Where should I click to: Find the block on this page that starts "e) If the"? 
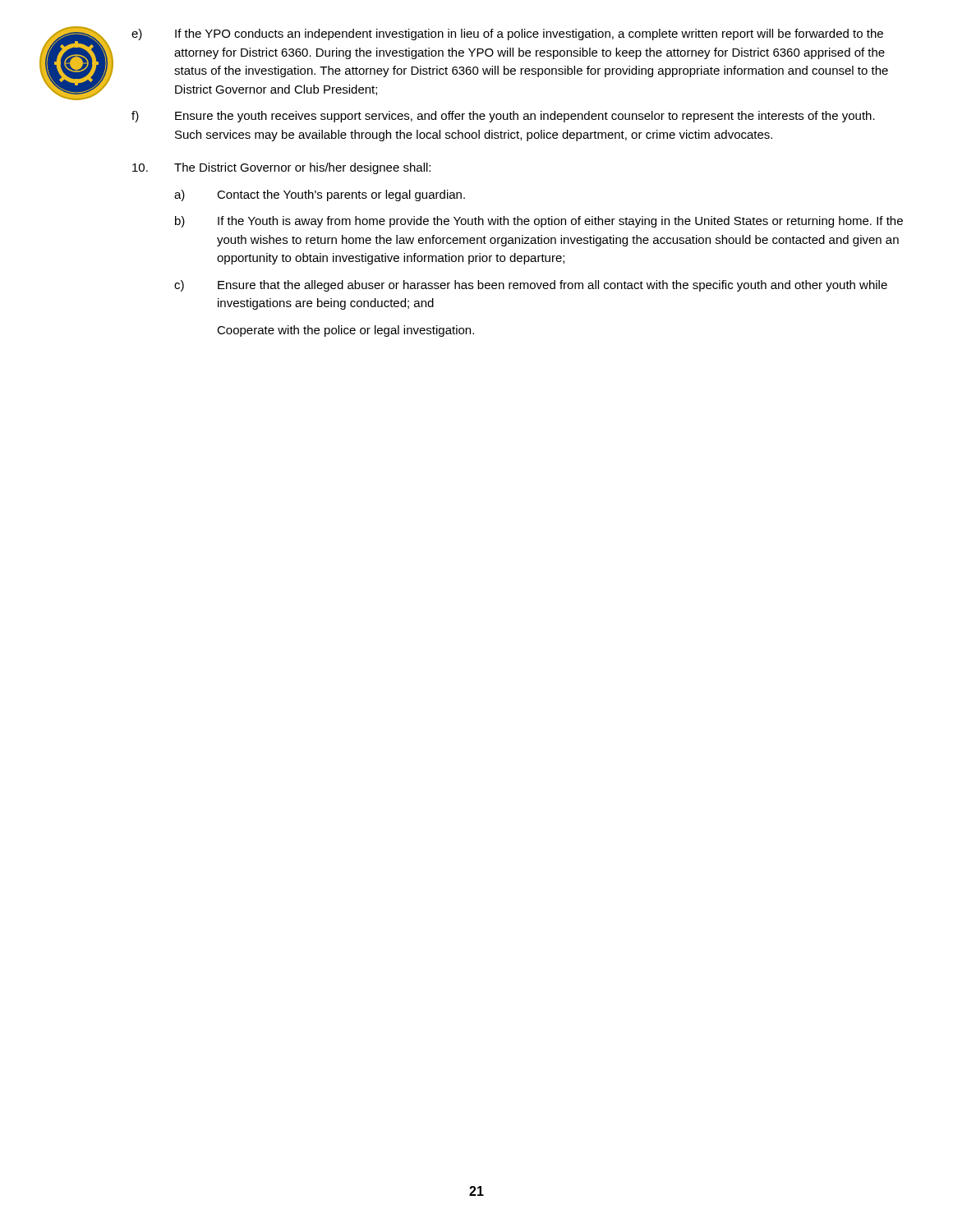[518, 62]
